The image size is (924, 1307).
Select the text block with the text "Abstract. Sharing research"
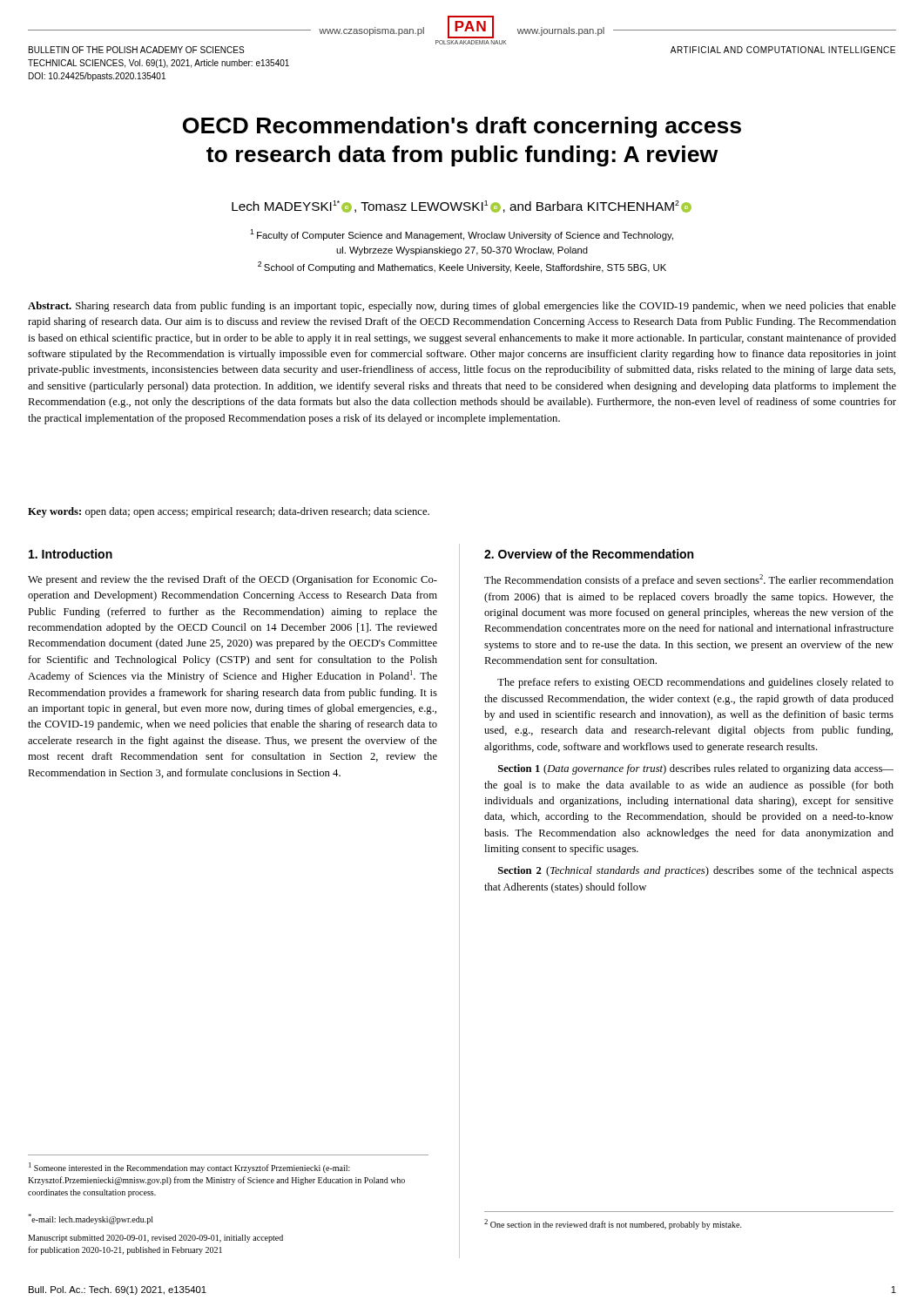coord(462,362)
